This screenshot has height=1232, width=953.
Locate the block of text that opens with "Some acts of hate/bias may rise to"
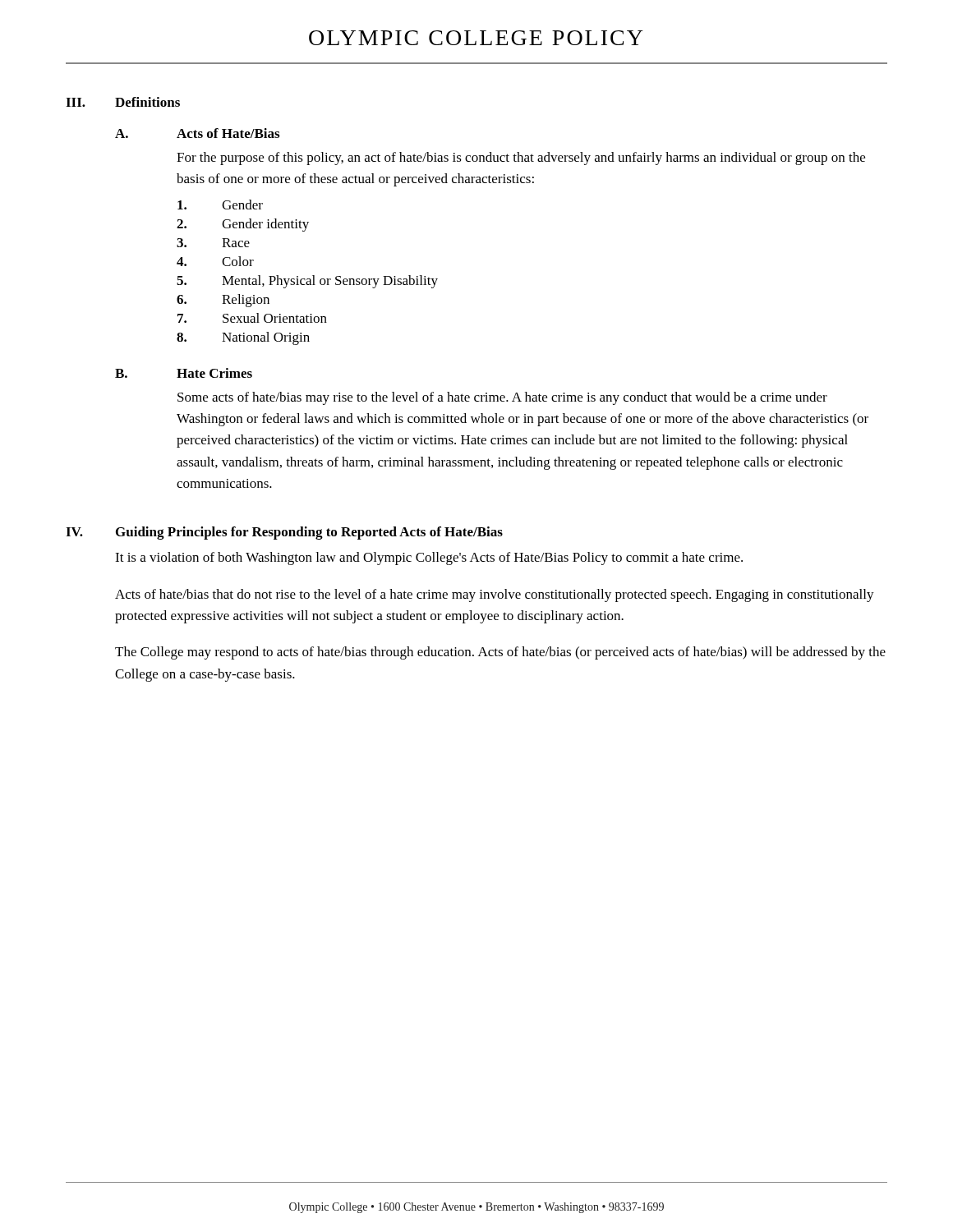pos(523,440)
